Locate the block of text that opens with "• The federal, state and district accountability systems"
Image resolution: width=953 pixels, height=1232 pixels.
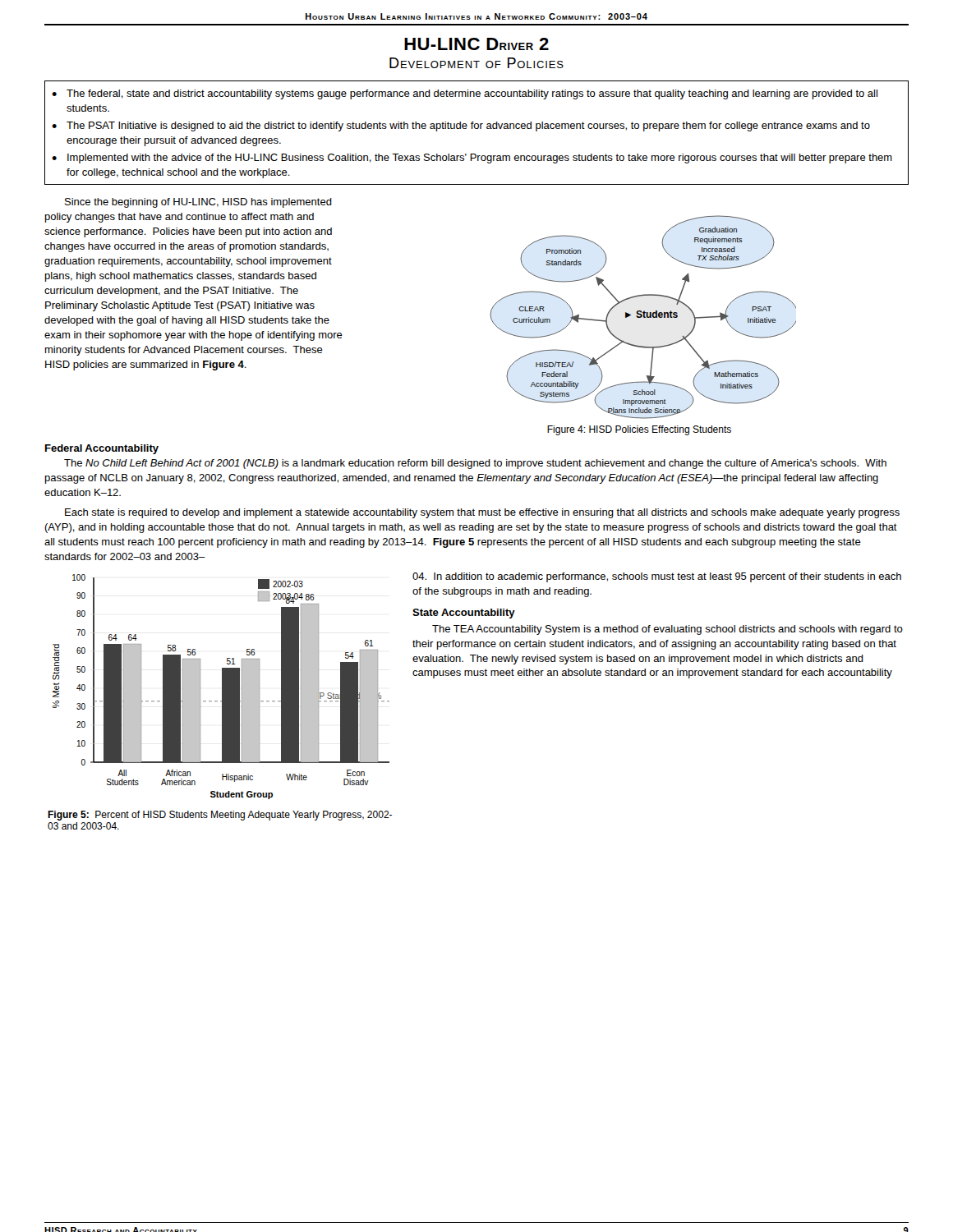475,101
